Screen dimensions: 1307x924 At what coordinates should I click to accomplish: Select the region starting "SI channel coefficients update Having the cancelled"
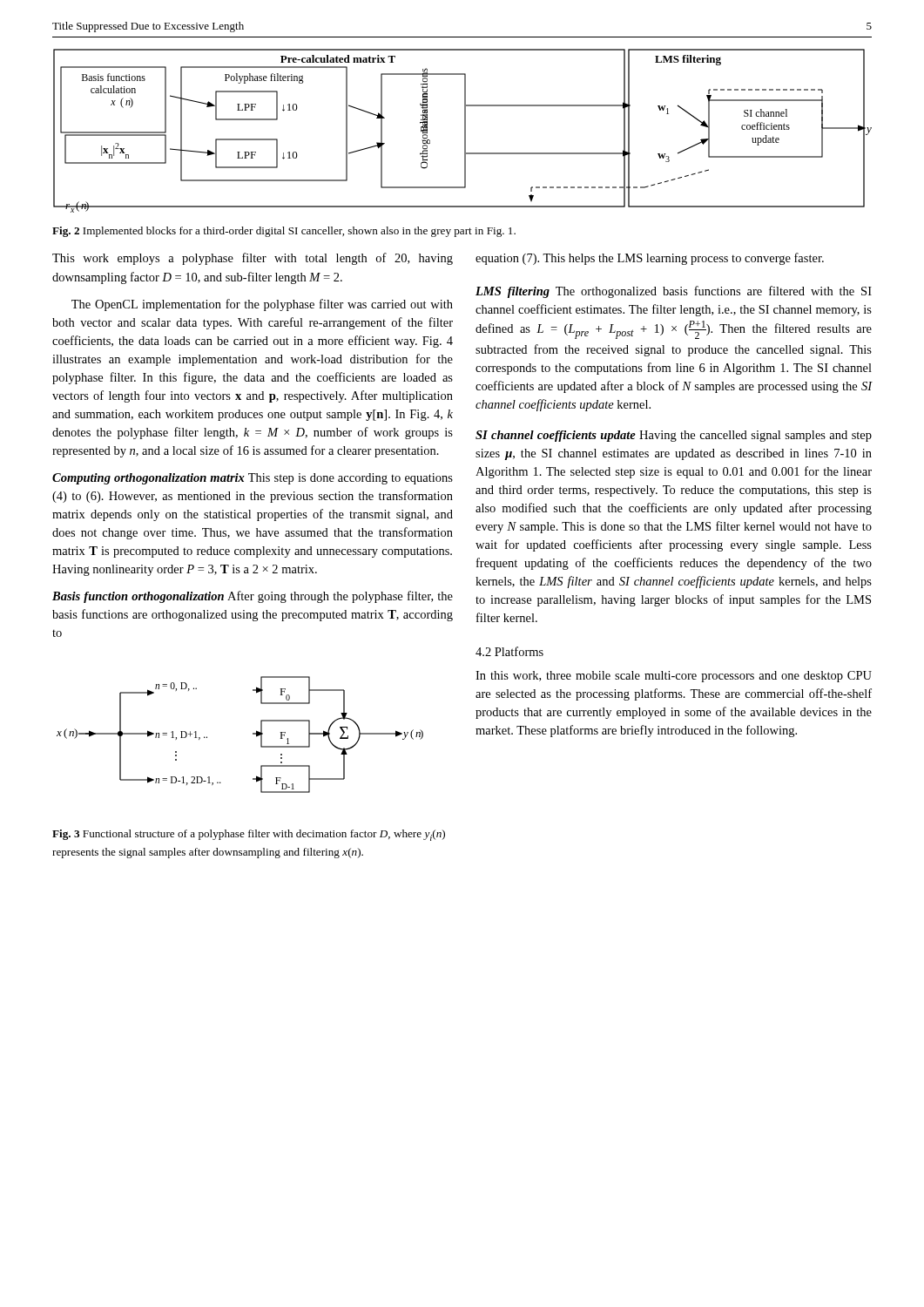(x=674, y=527)
